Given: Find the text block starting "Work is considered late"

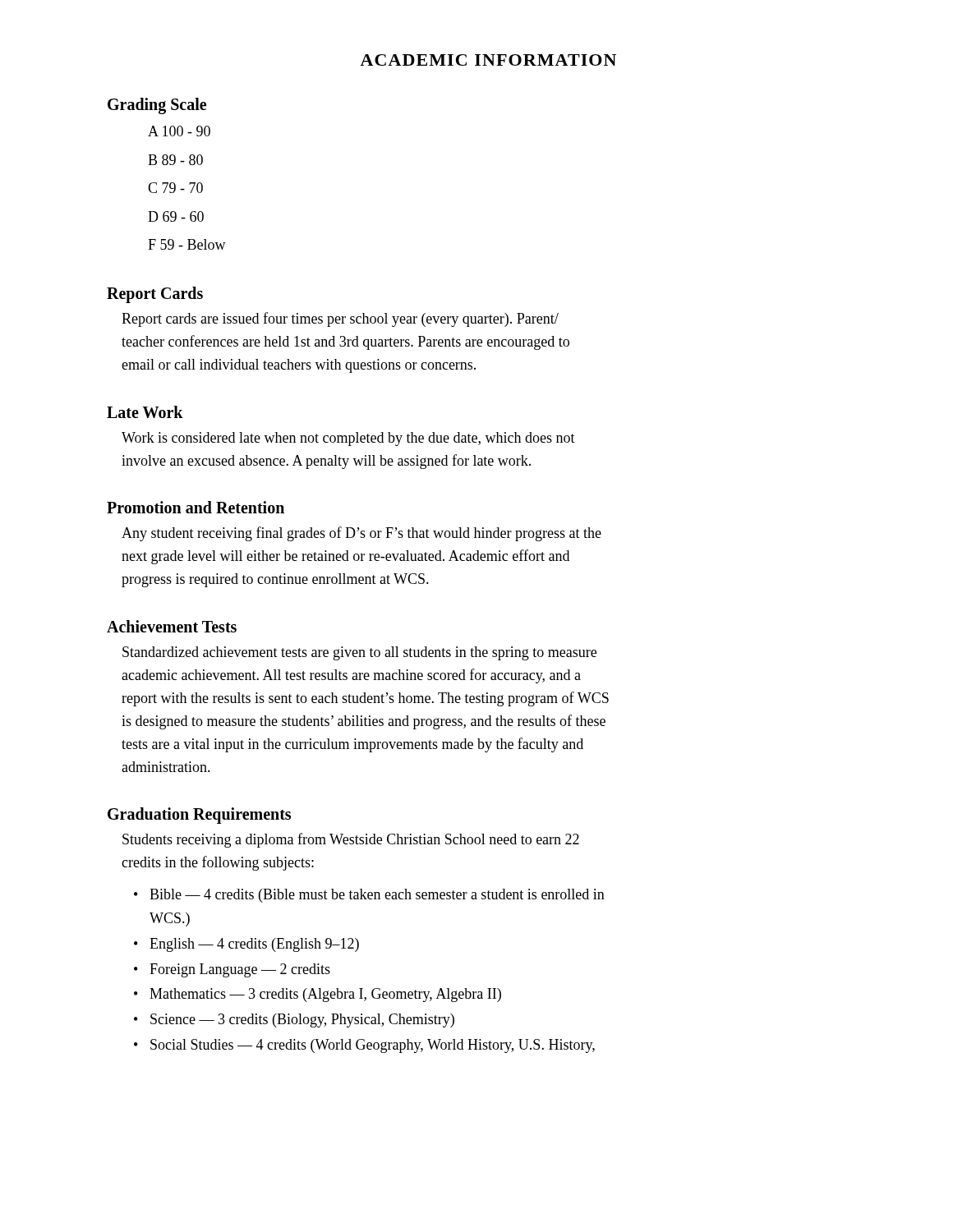Looking at the screenshot, I should coord(348,449).
